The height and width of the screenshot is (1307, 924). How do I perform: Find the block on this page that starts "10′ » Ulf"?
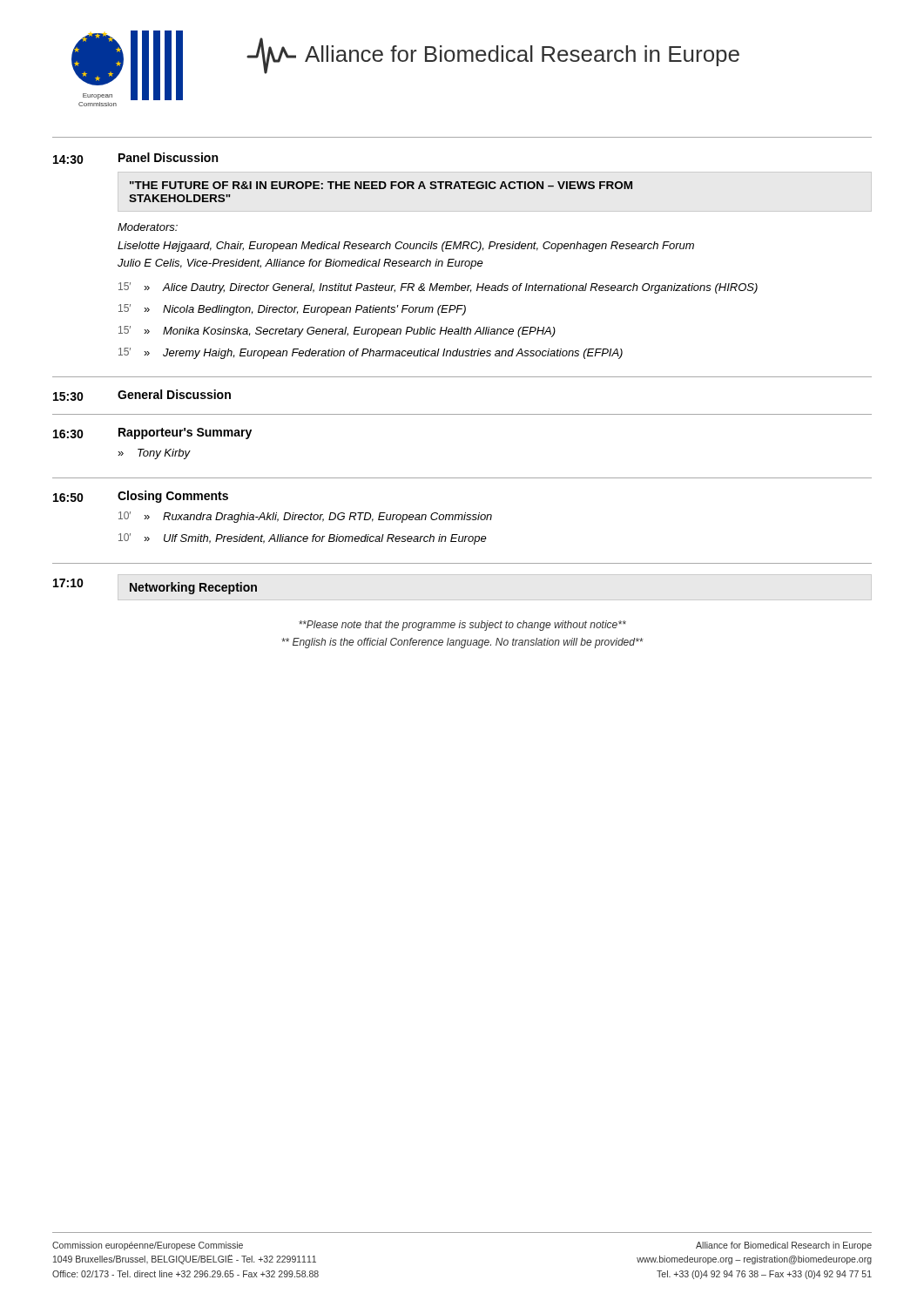[x=495, y=539]
